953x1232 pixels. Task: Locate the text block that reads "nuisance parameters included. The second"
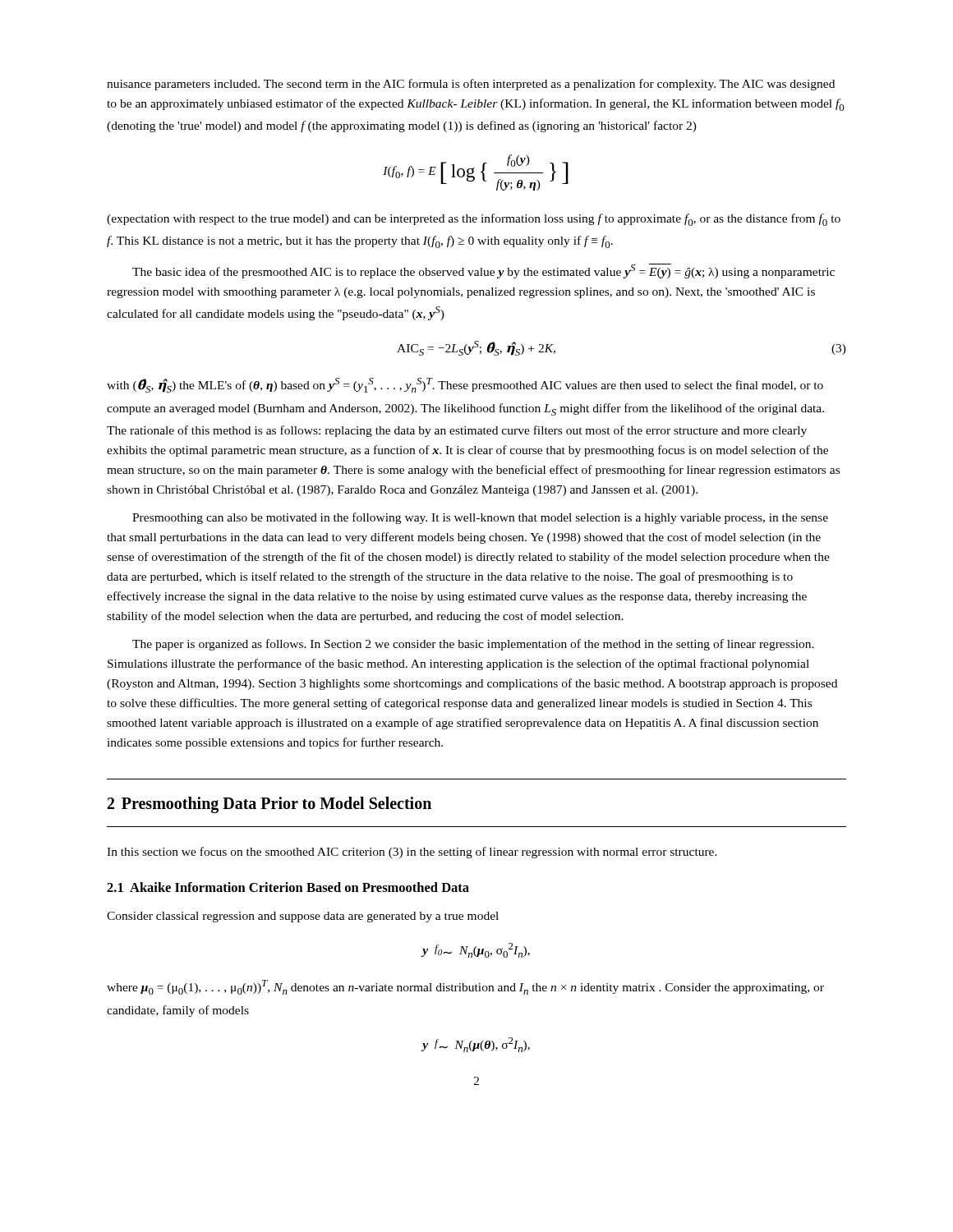coord(476,105)
